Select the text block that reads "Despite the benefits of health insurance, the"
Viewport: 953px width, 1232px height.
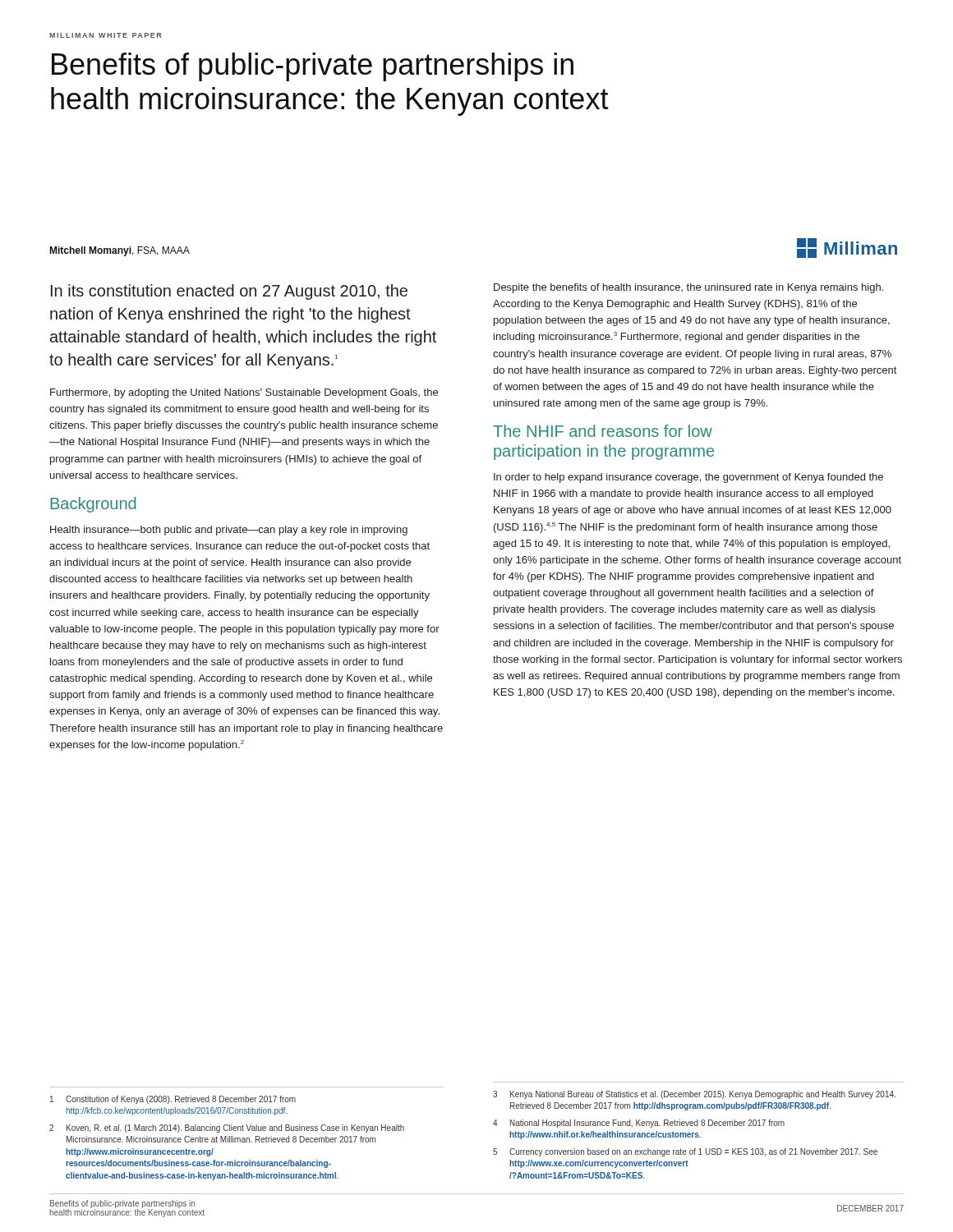[695, 345]
